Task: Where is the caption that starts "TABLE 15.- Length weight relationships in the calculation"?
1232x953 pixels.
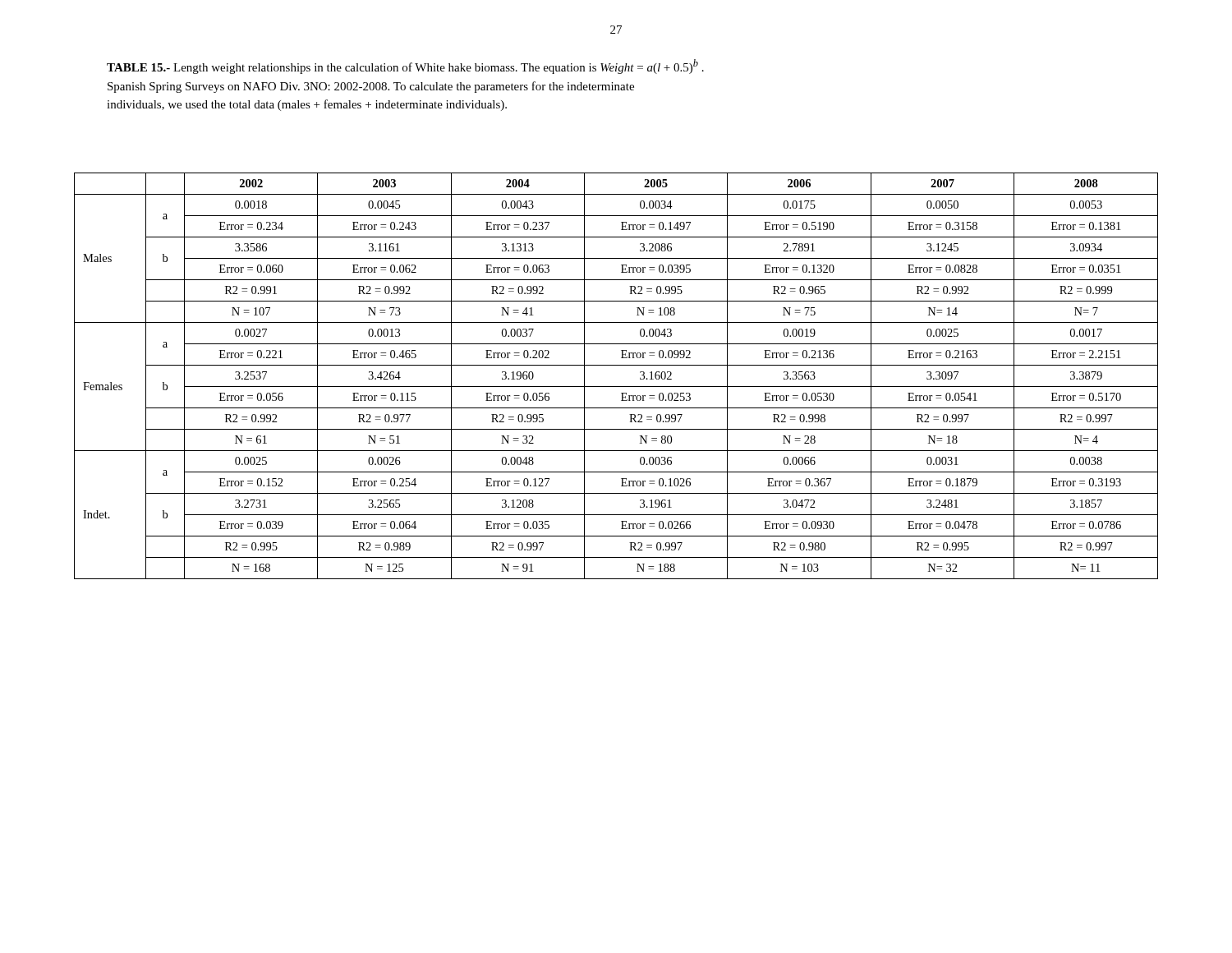Action: coord(406,84)
